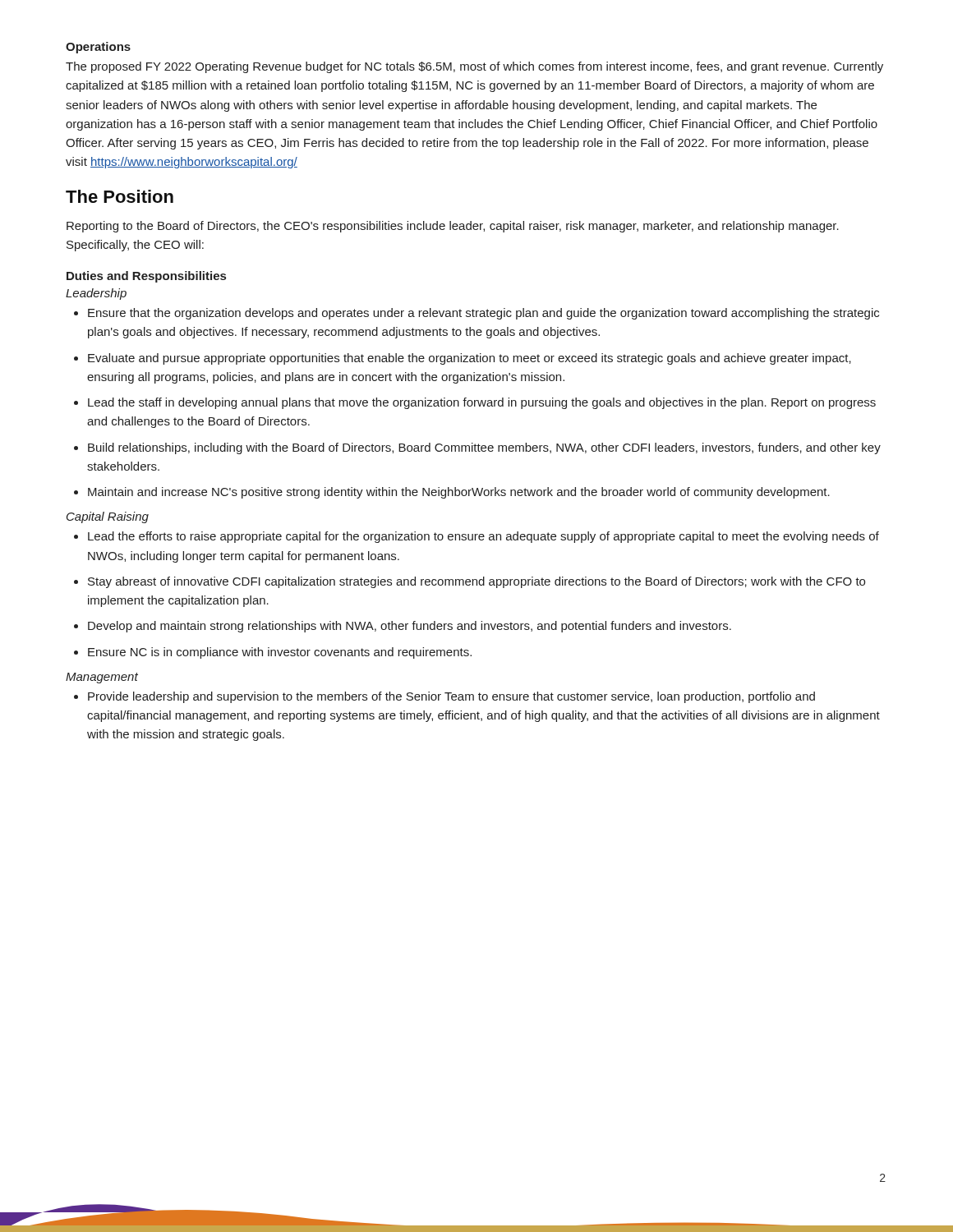Where is the passage that starts "The proposed FY 2022"?
The width and height of the screenshot is (953, 1232).
(x=475, y=114)
